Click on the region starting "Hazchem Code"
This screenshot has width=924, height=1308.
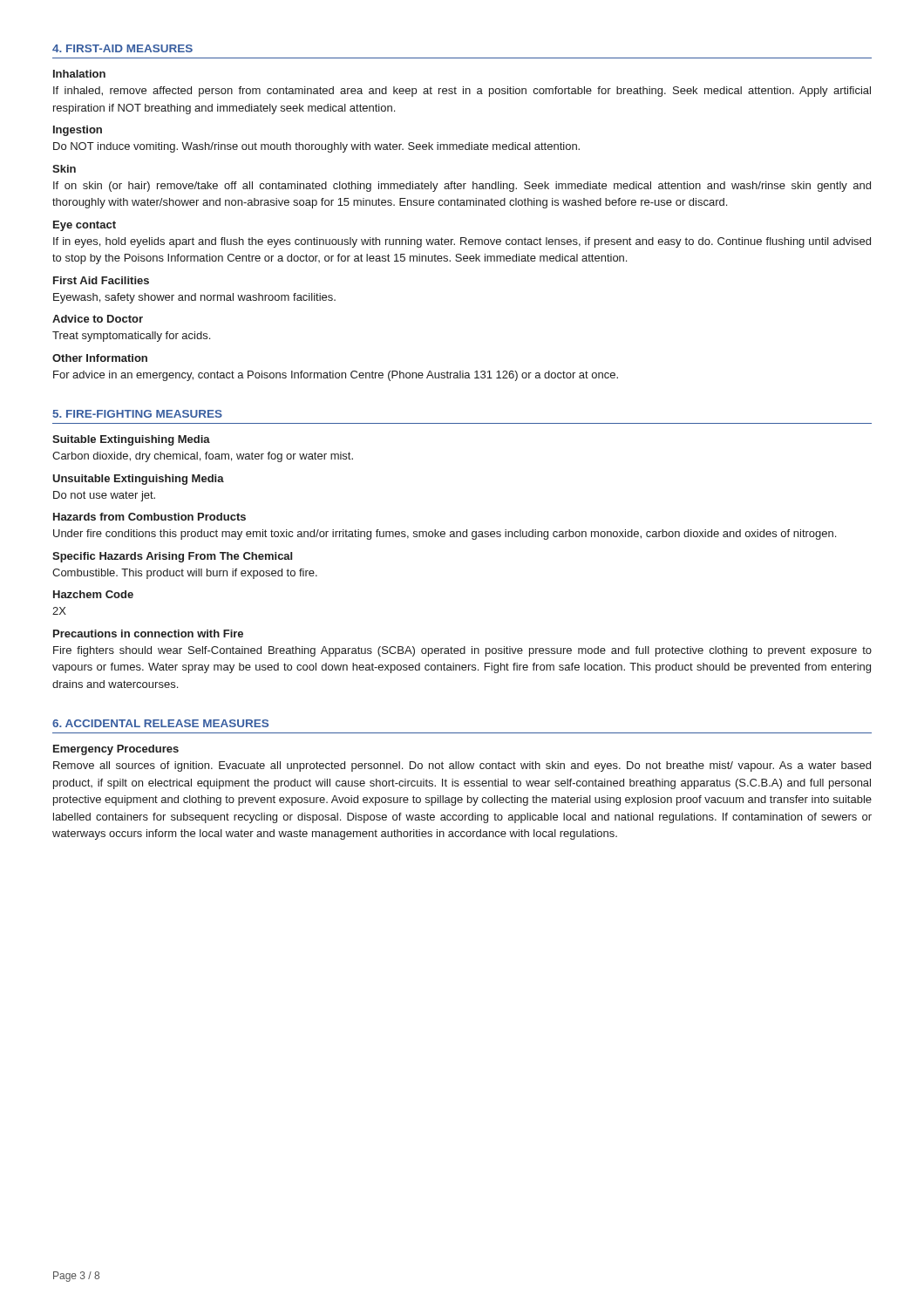click(93, 594)
